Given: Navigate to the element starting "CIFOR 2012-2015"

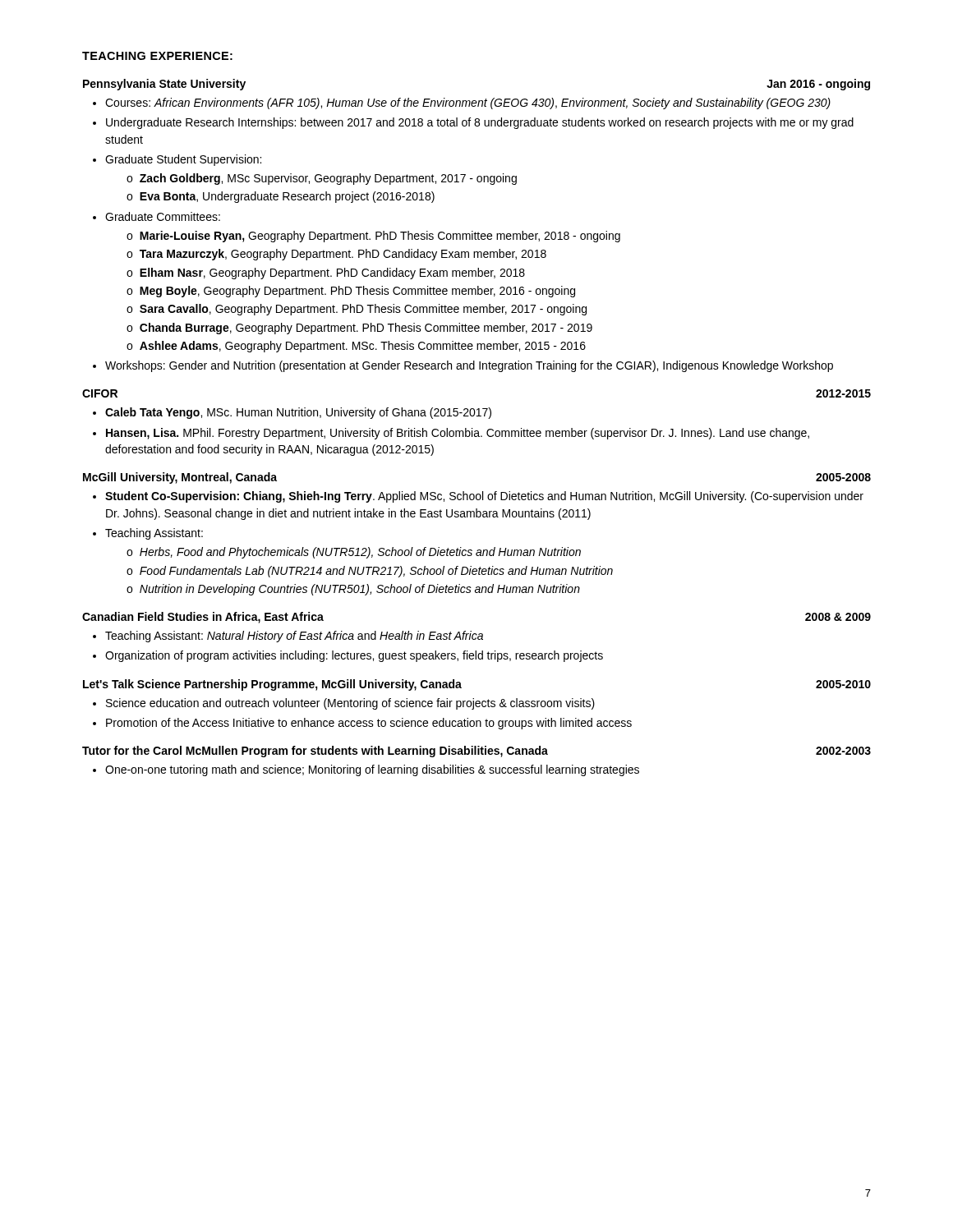Looking at the screenshot, I should click(x=97, y=393).
